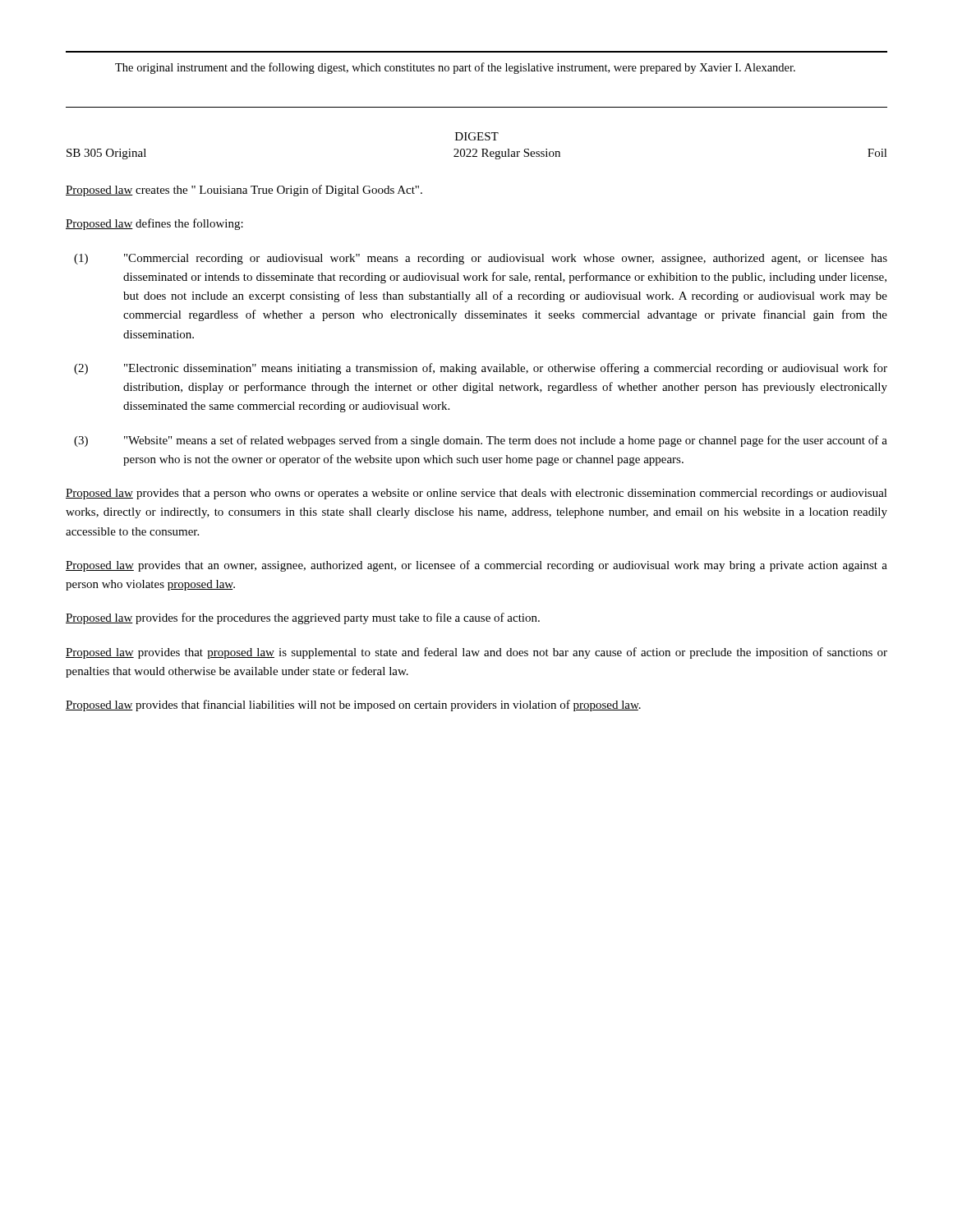
Task: Point to the element starting "(3) "Website" means a set of related webpages"
Action: point(476,450)
